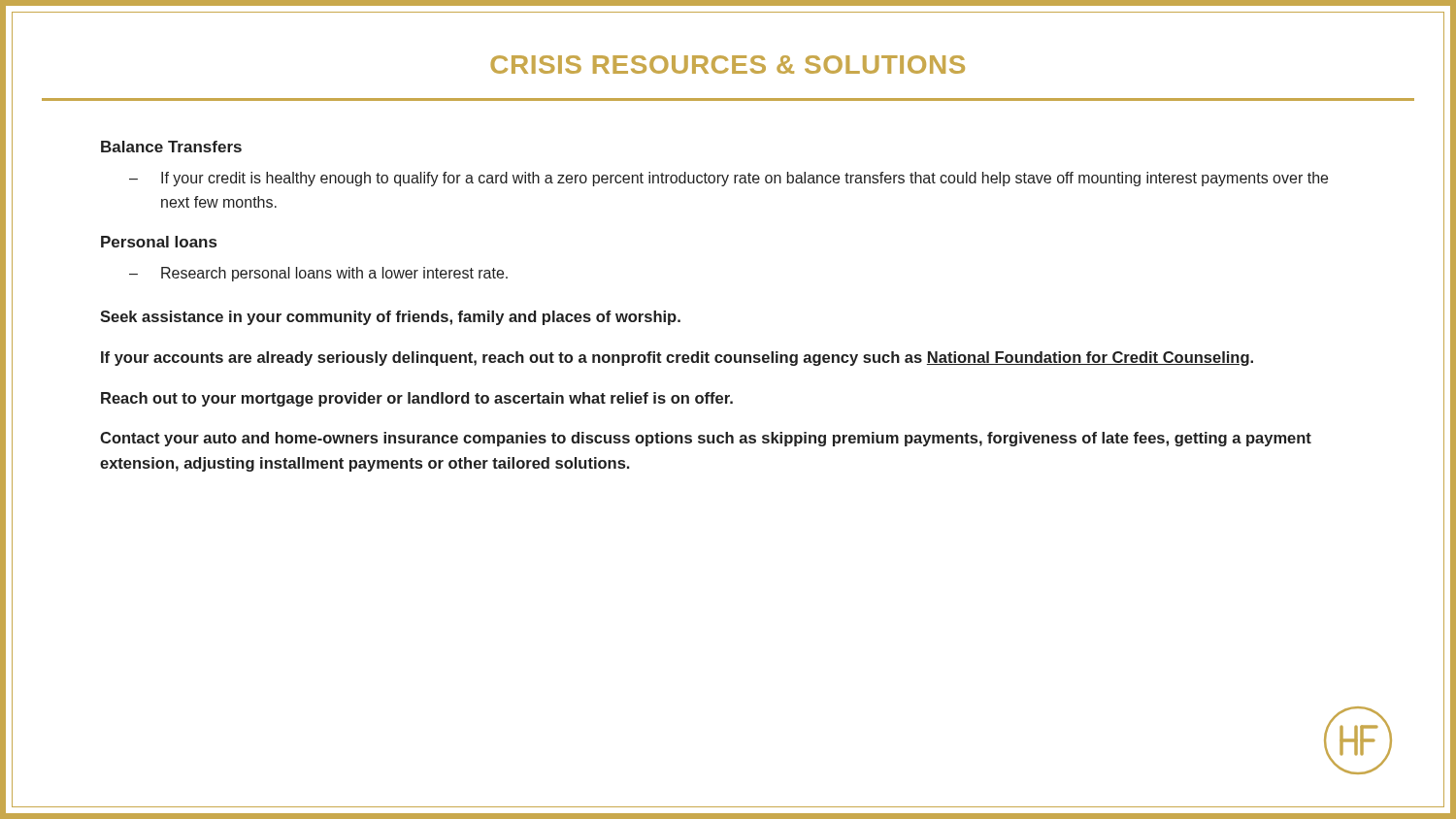Point to the region starting "If your accounts"
1456x819 pixels.
click(677, 357)
